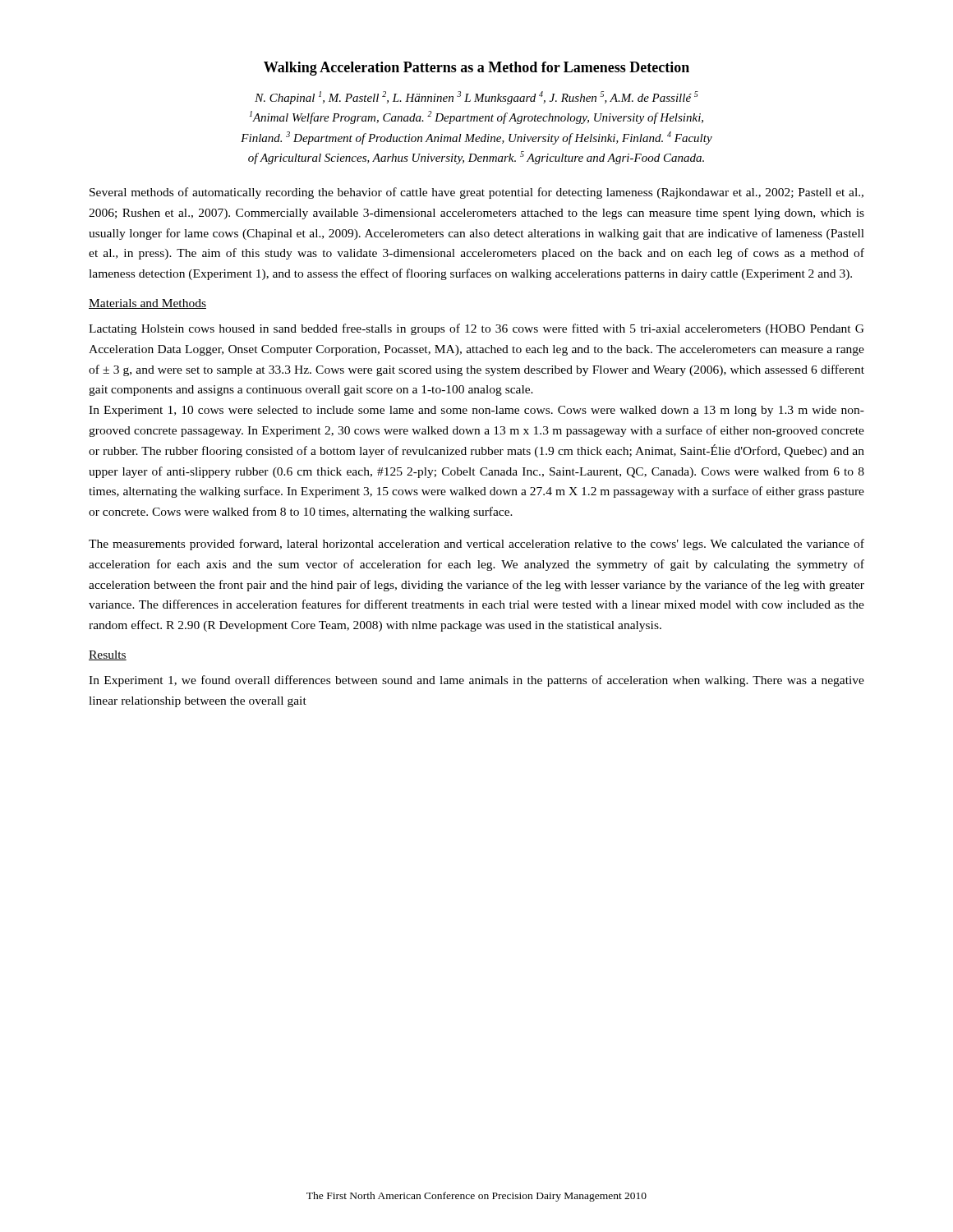Click the passage that begins "In Experiment 1, we"
The width and height of the screenshot is (953, 1232).
[x=476, y=690]
